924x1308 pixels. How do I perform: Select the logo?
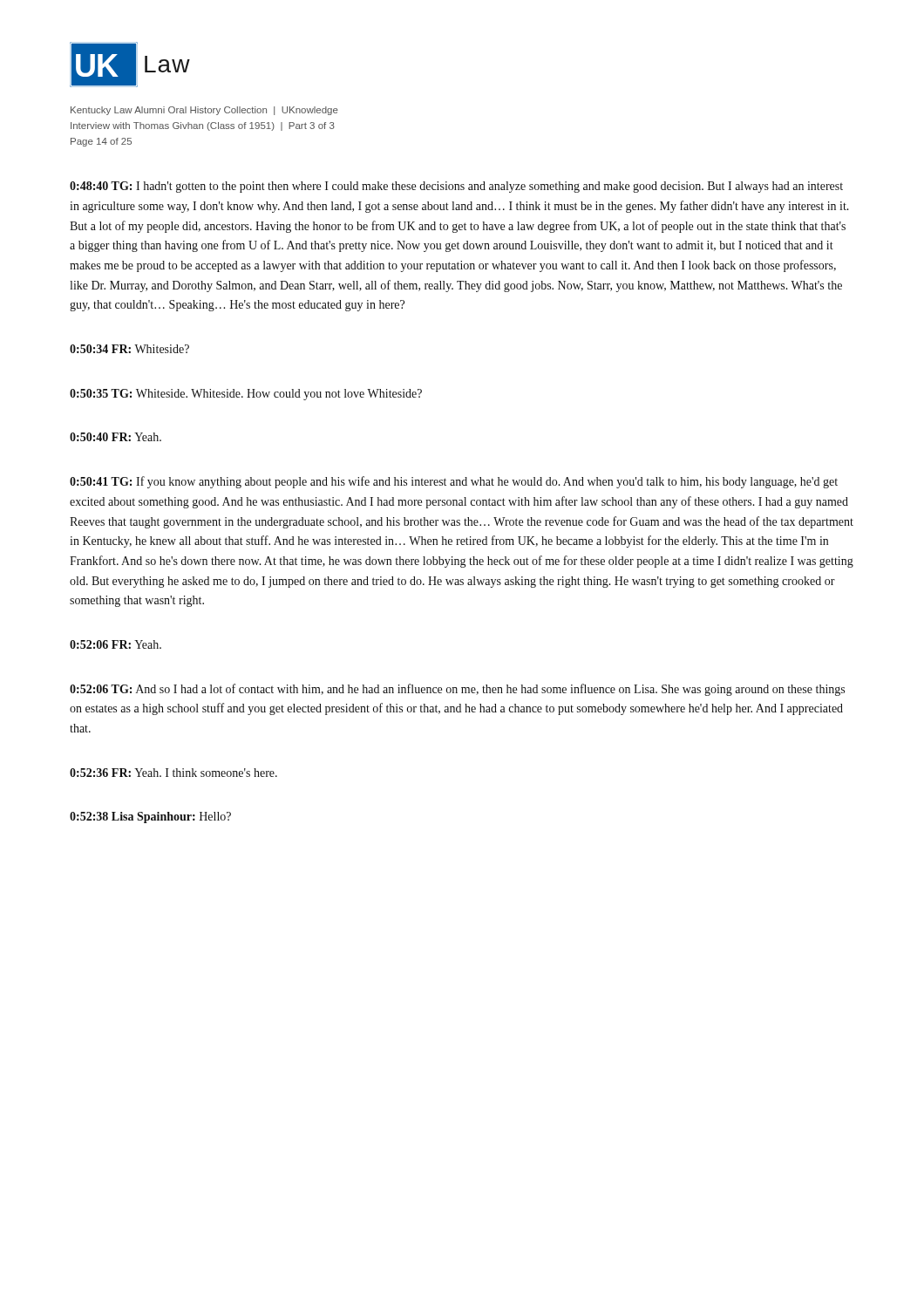[462, 65]
